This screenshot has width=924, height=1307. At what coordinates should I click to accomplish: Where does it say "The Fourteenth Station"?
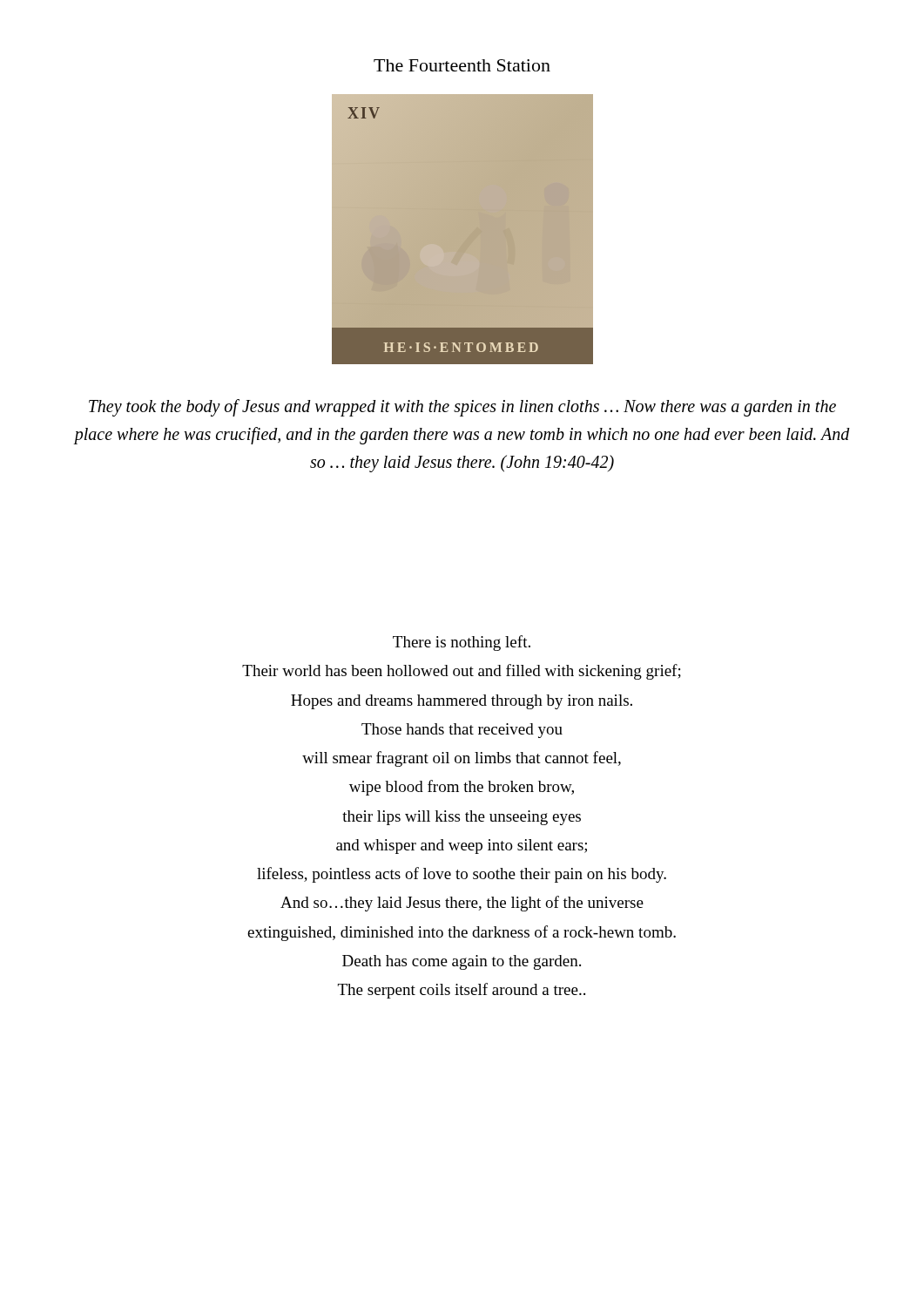coord(462,65)
